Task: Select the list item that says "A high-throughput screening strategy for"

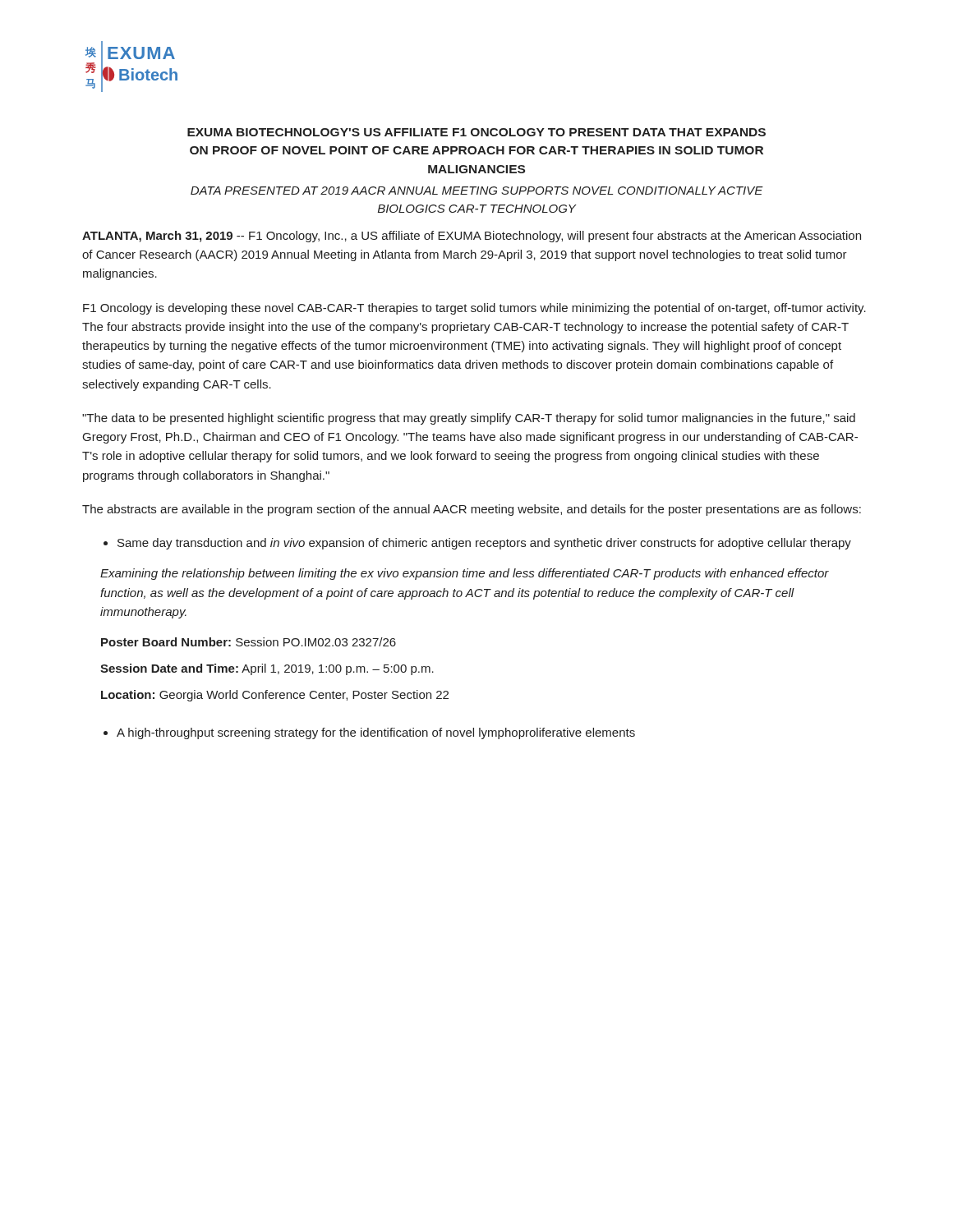Action: click(485, 732)
